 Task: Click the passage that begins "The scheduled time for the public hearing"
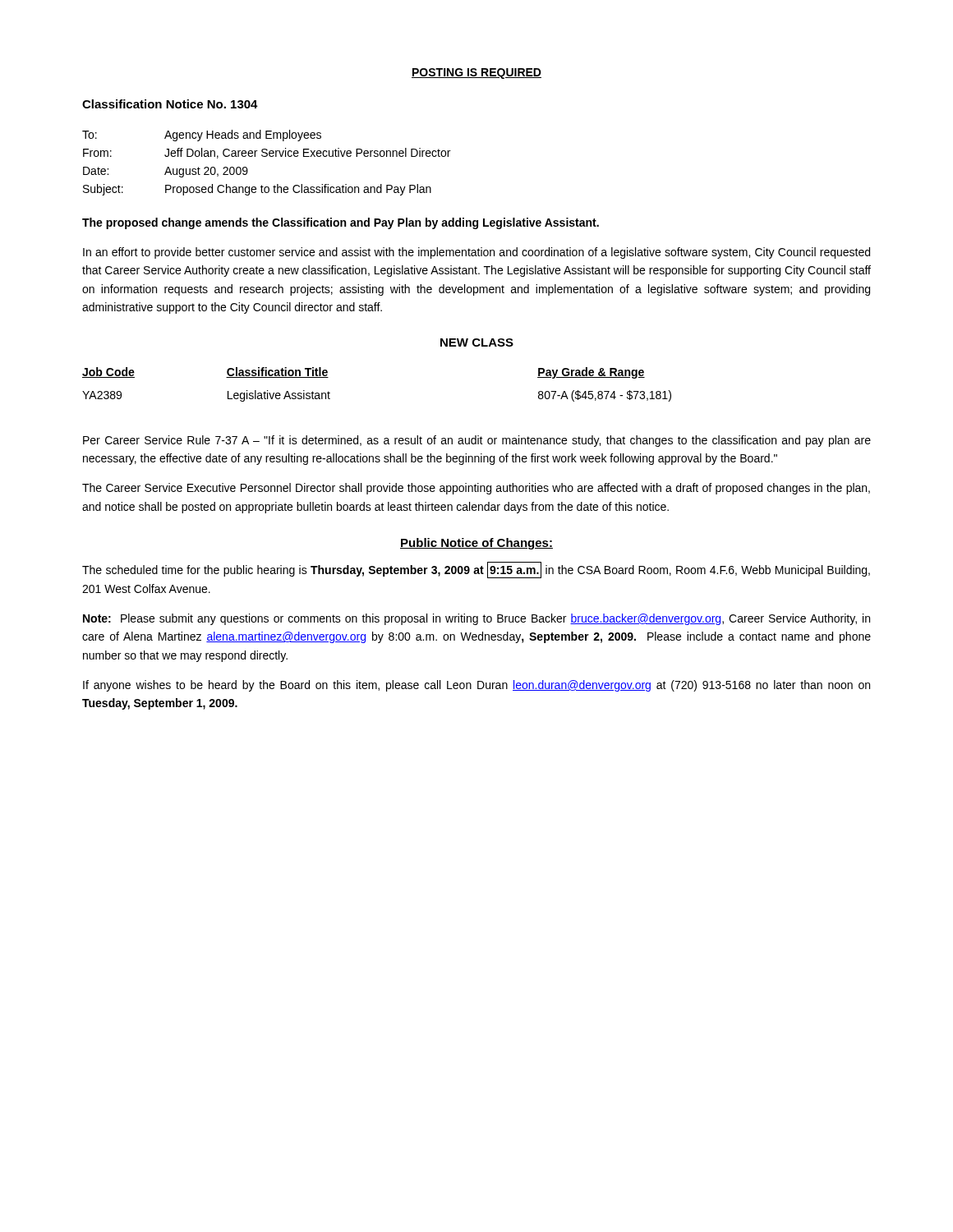pos(476,578)
